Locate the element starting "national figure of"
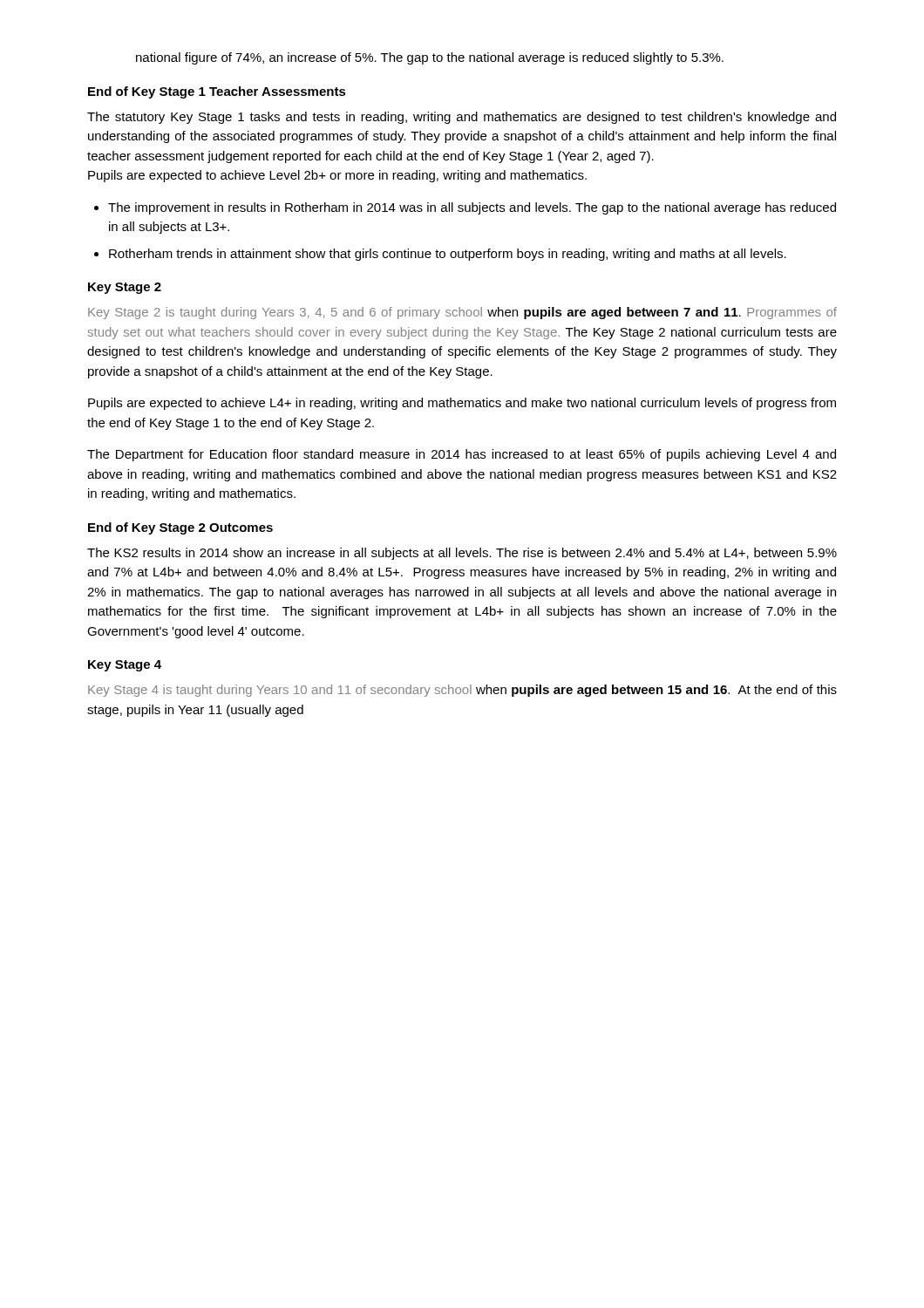924x1308 pixels. tap(430, 57)
